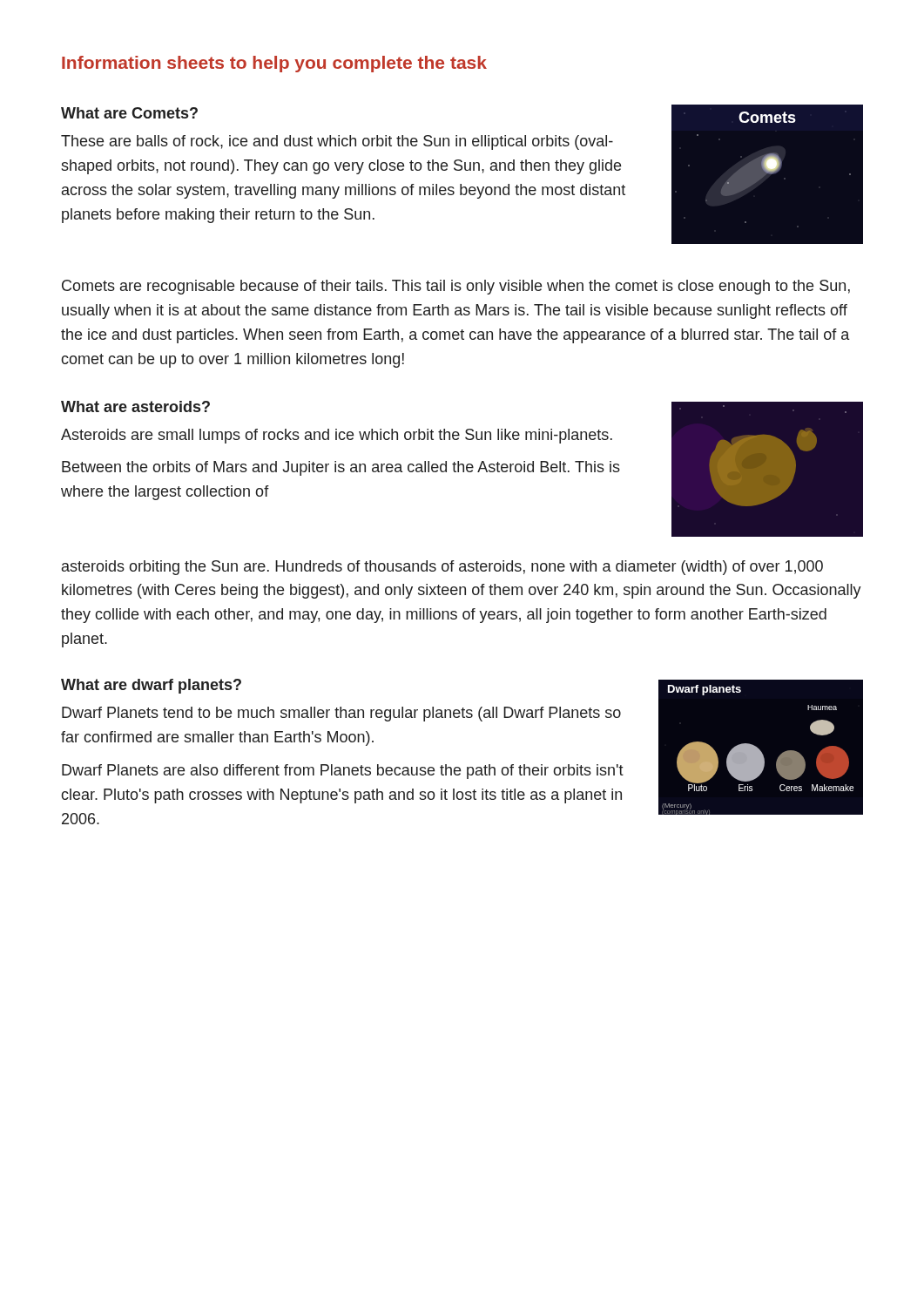Viewport: 924px width, 1307px height.
Task: Click on the section header that reads "What are asteroids?"
Action: coord(136,407)
